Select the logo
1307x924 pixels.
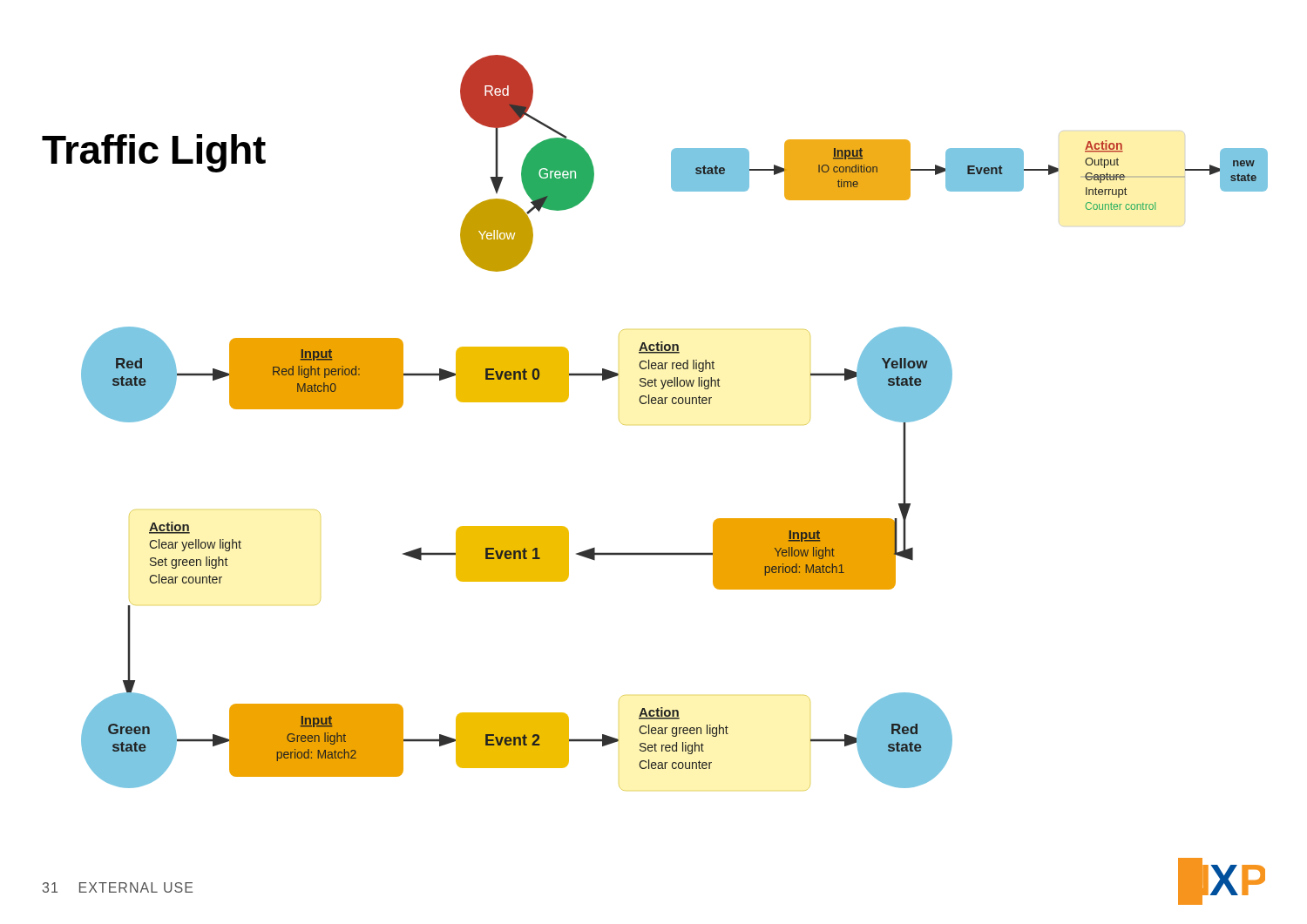(1222, 881)
